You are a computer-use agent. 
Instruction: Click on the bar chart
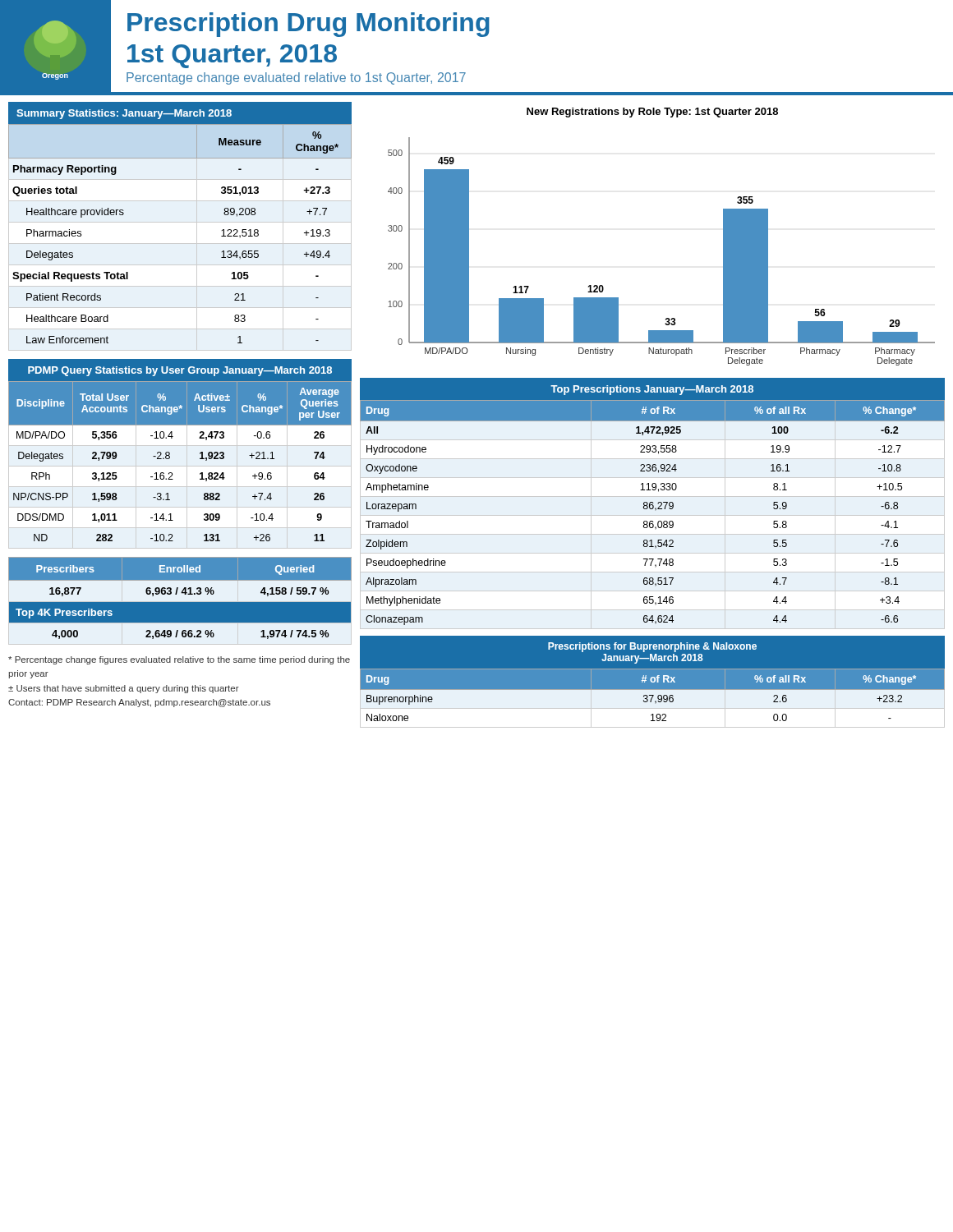point(652,237)
